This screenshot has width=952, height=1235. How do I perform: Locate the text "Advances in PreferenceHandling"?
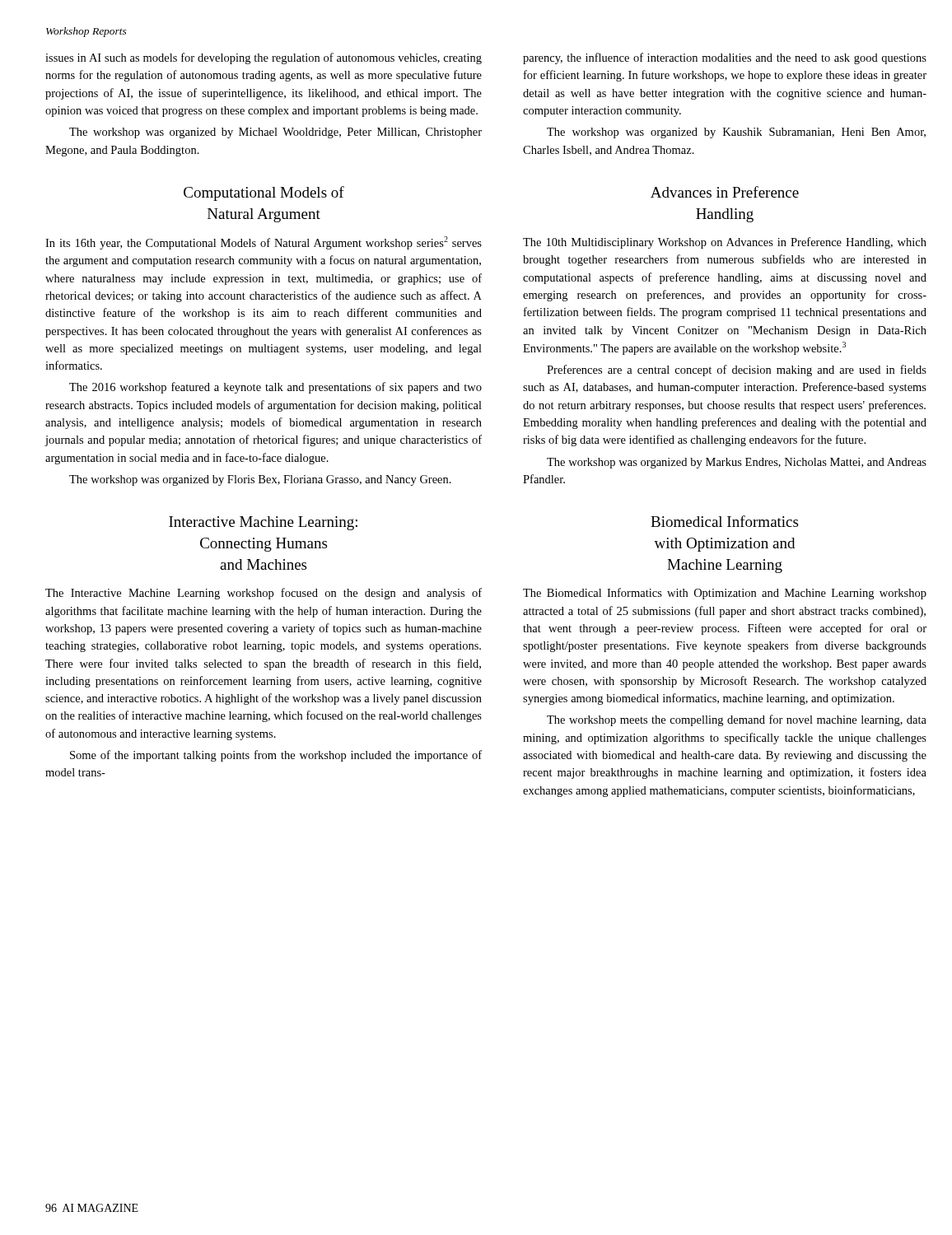(725, 203)
